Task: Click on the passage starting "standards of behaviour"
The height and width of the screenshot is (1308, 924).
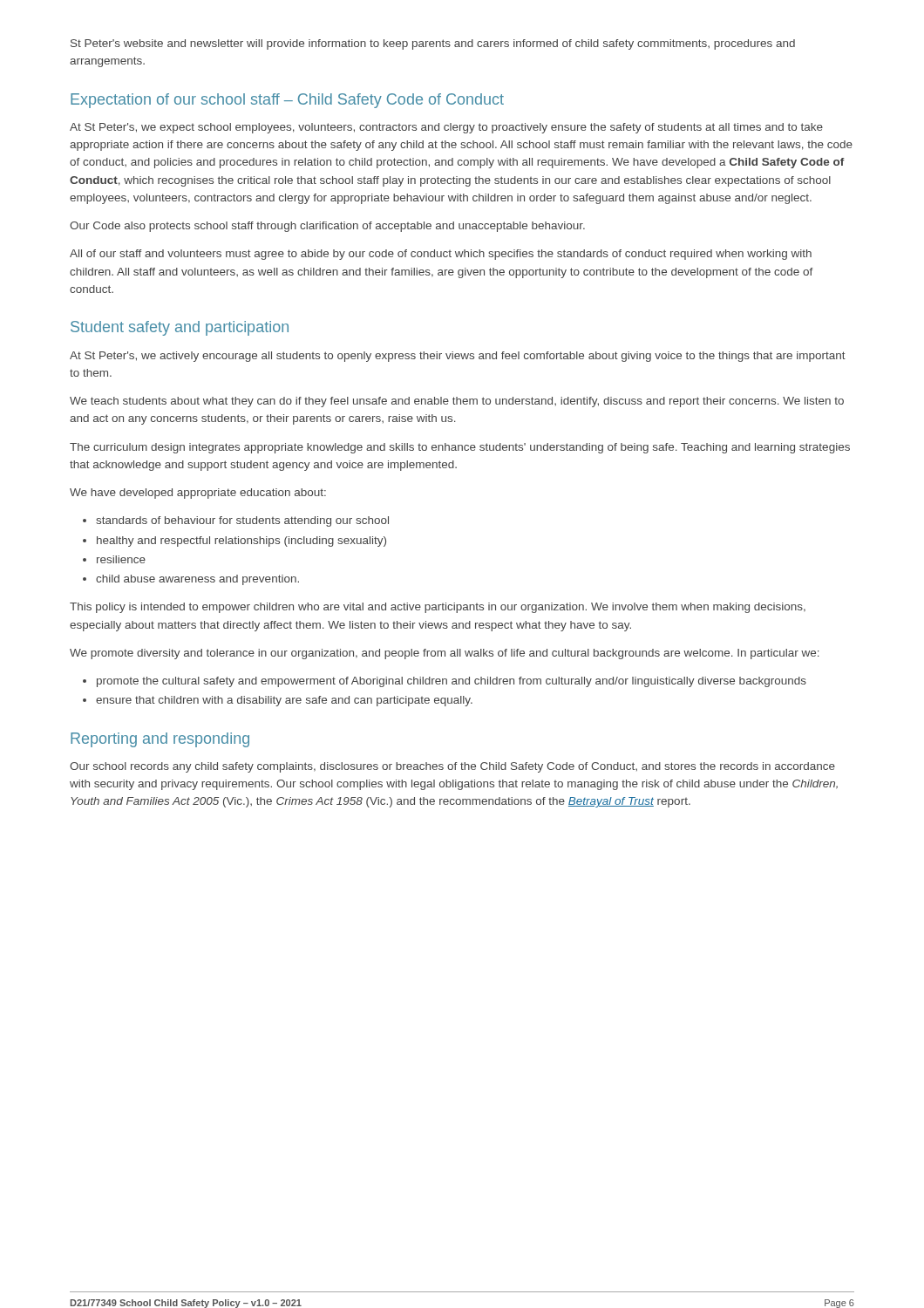Action: pos(236,521)
